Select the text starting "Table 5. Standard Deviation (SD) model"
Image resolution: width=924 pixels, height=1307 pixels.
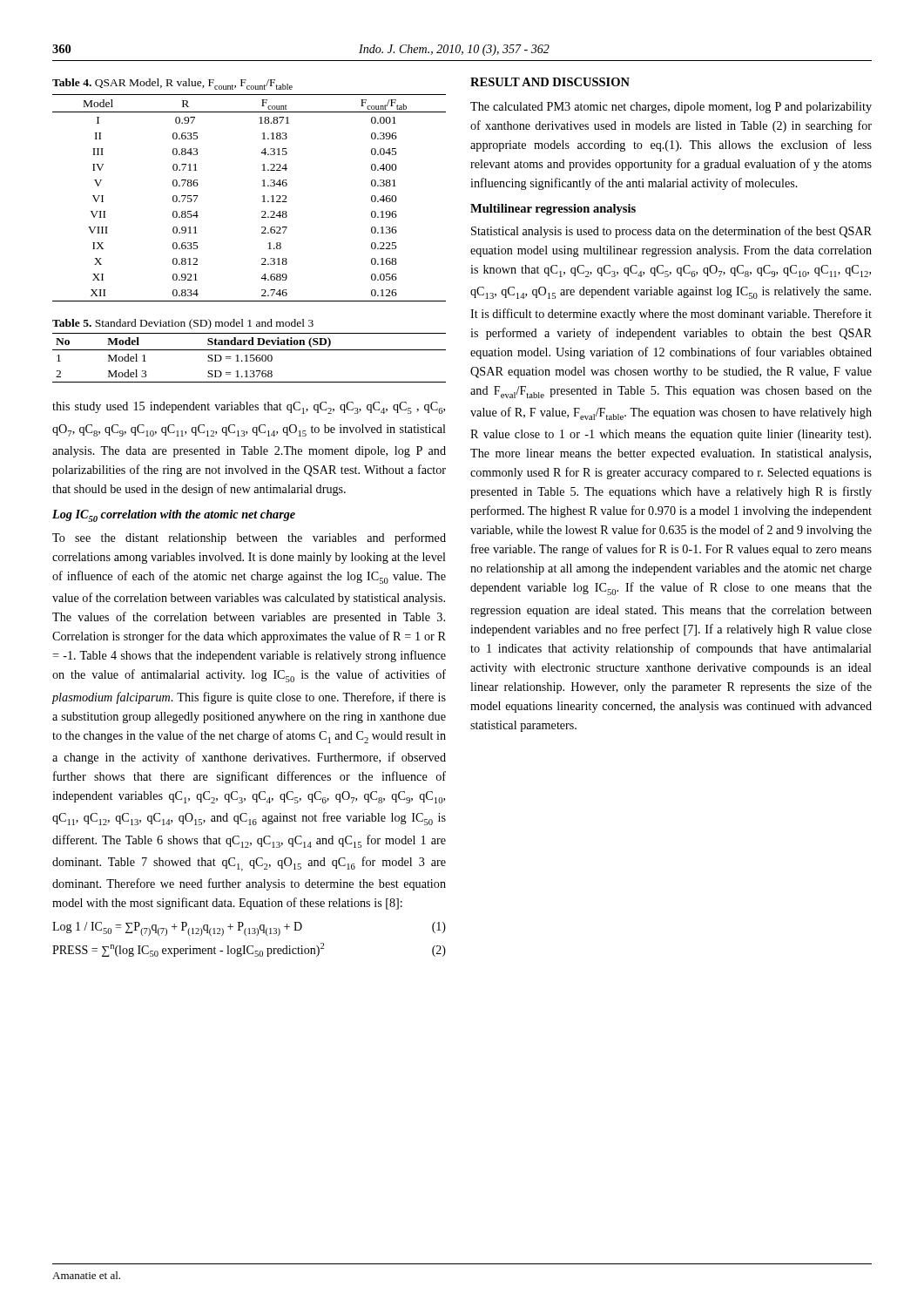click(183, 323)
